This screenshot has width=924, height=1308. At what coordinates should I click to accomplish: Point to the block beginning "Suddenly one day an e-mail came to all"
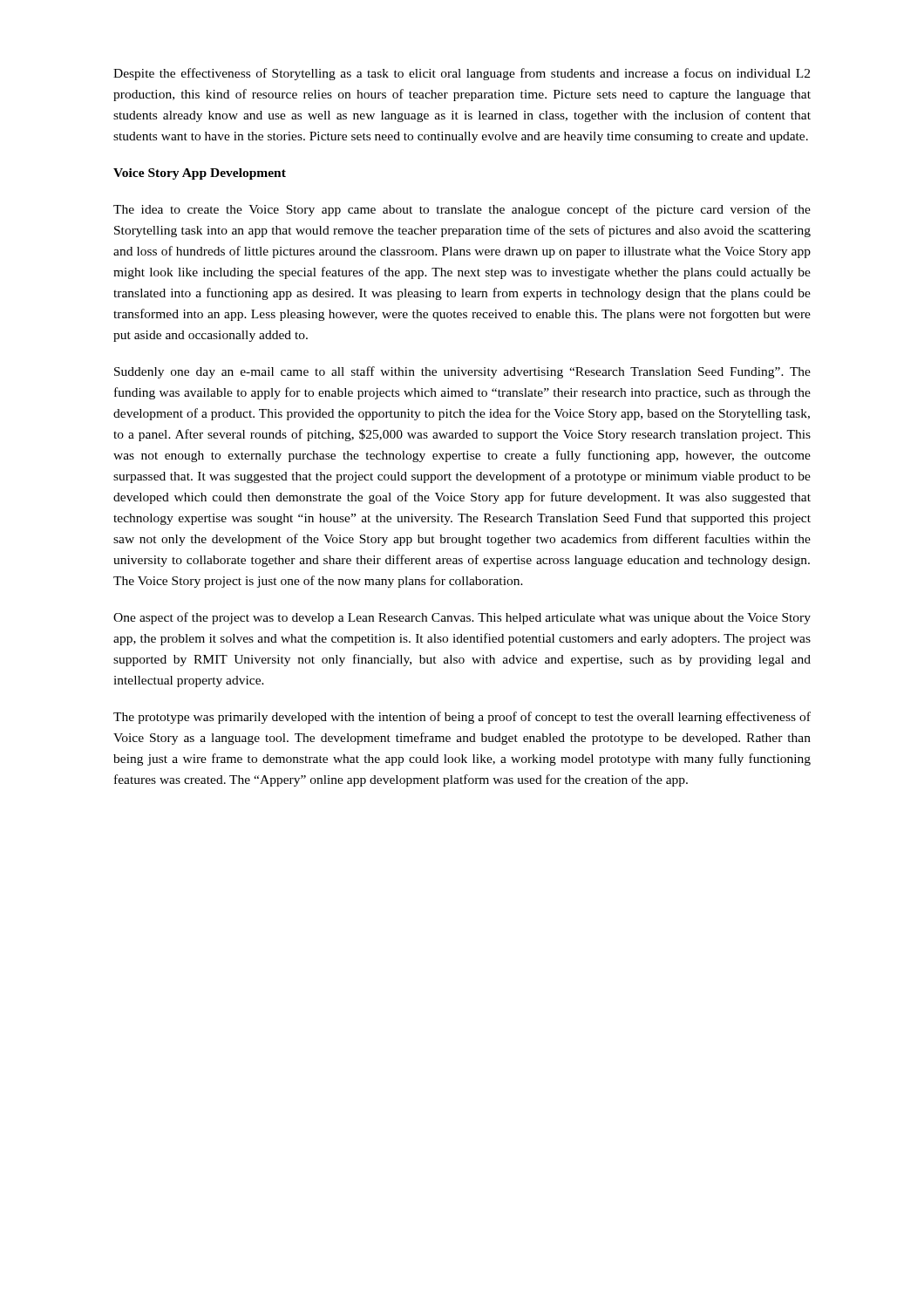point(462,476)
